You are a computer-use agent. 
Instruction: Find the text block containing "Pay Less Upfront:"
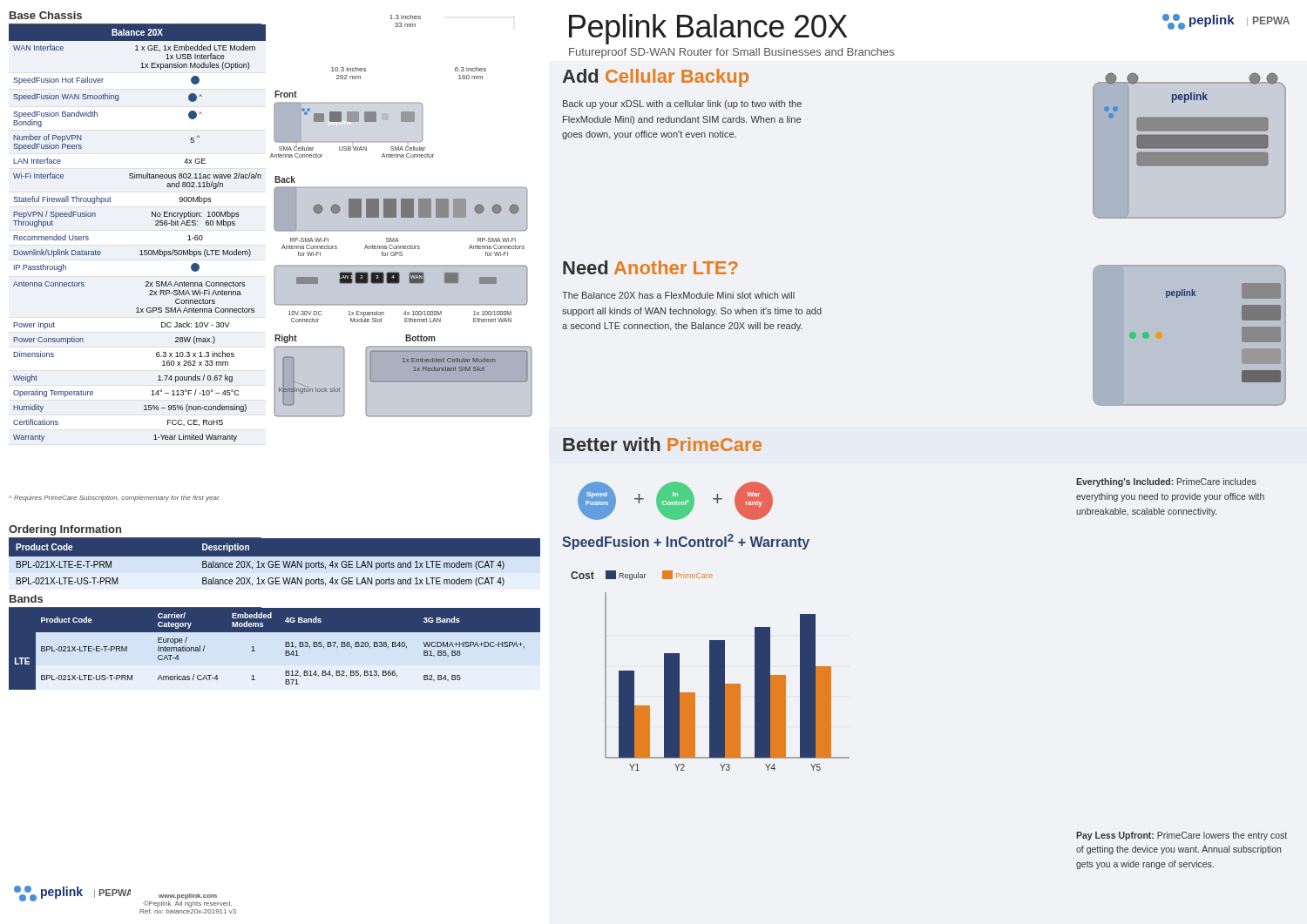[x=1182, y=849]
